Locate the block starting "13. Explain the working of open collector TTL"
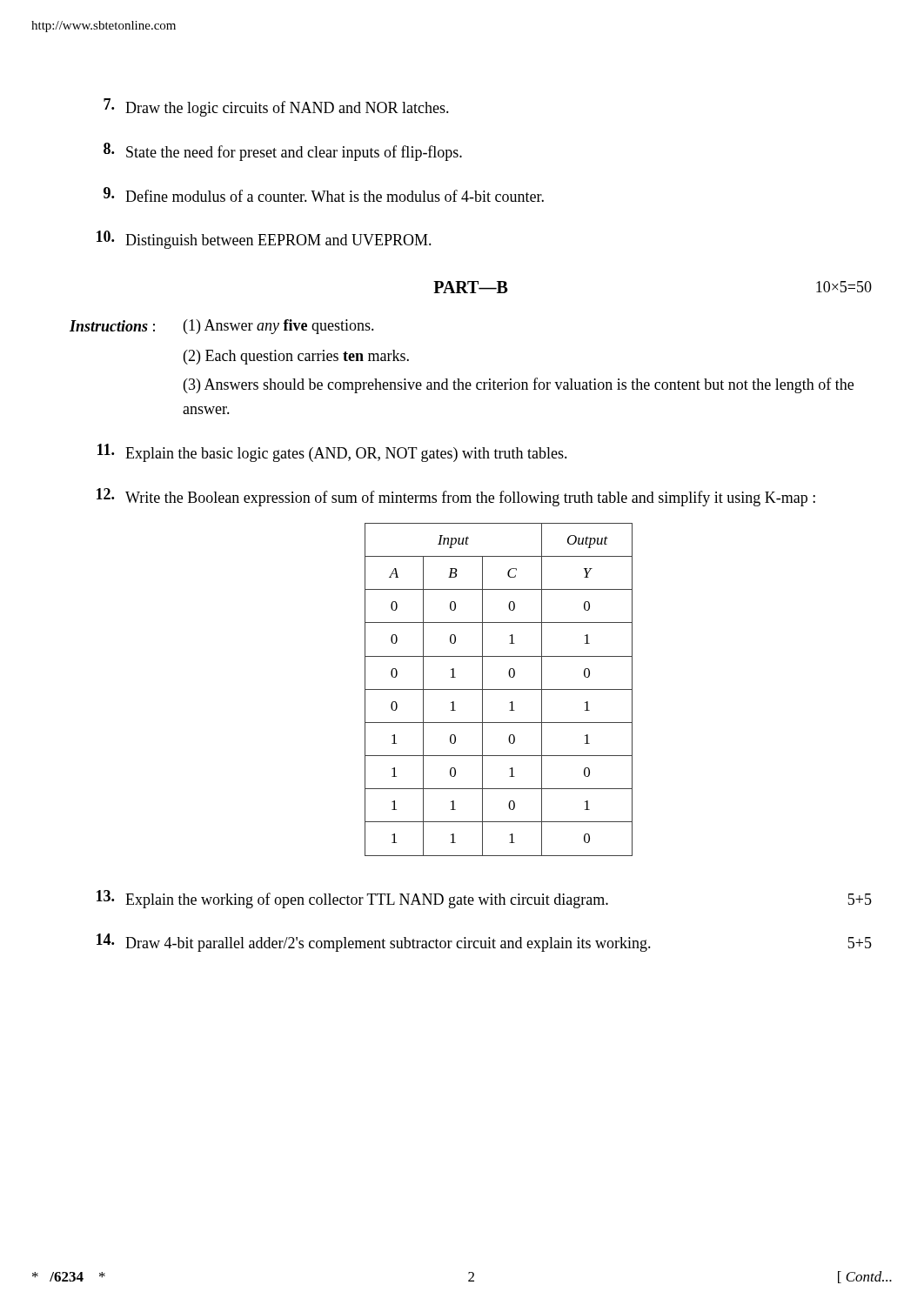The height and width of the screenshot is (1305, 924). click(x=471, y=900)
